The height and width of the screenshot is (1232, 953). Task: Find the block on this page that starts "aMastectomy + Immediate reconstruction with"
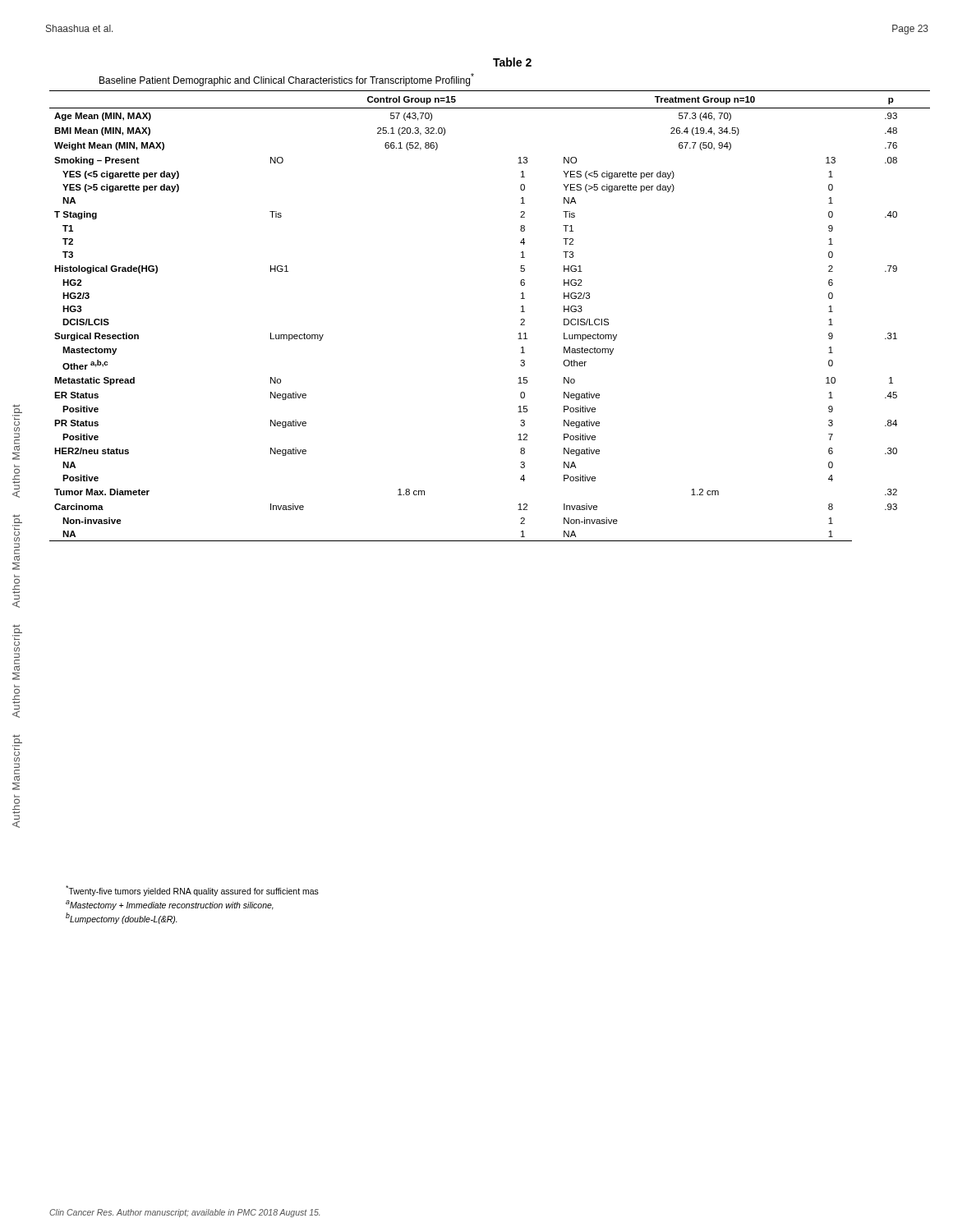click(x=170, y=904)
